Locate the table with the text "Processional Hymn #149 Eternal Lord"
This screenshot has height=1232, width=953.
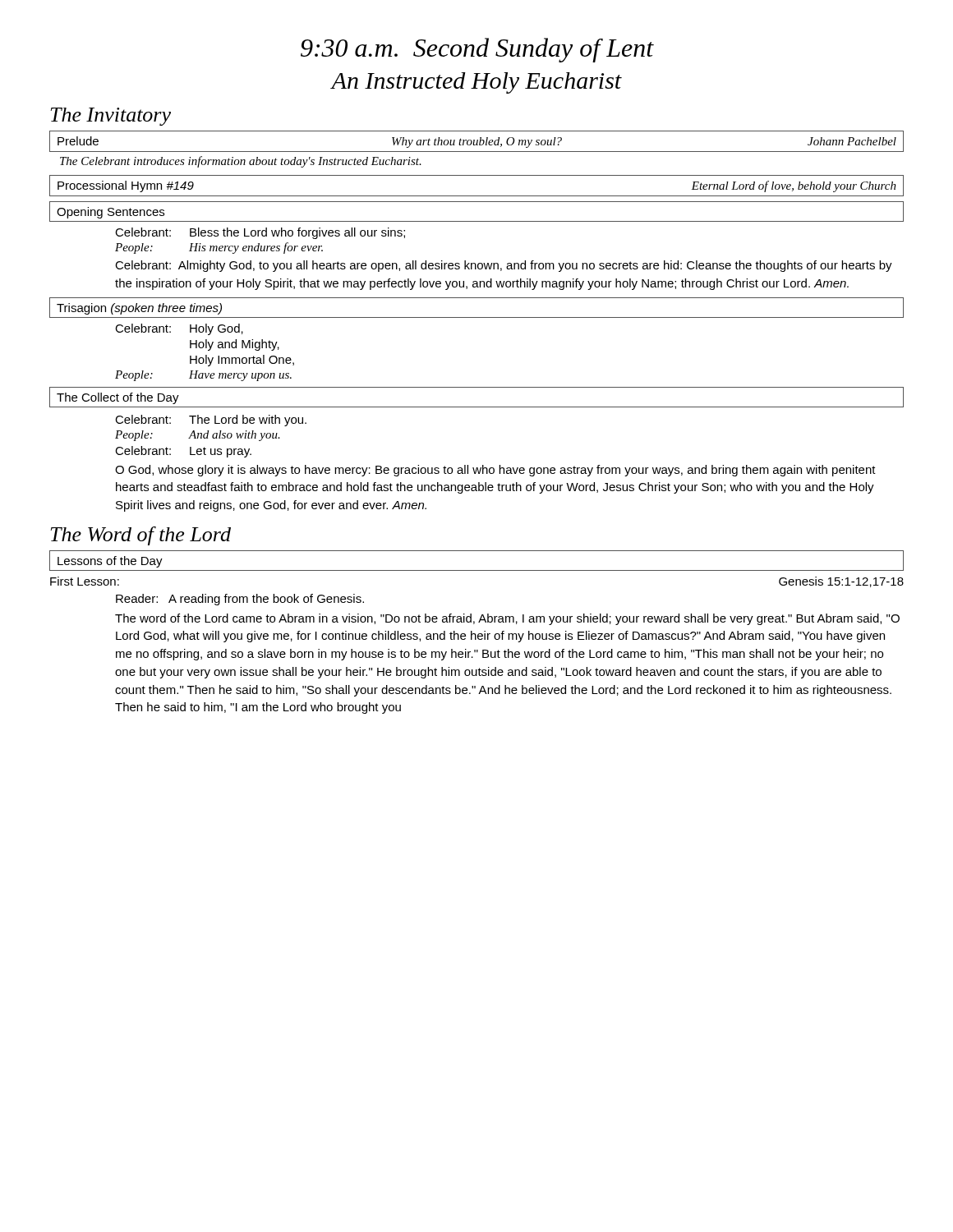click(x=476, y=186)
